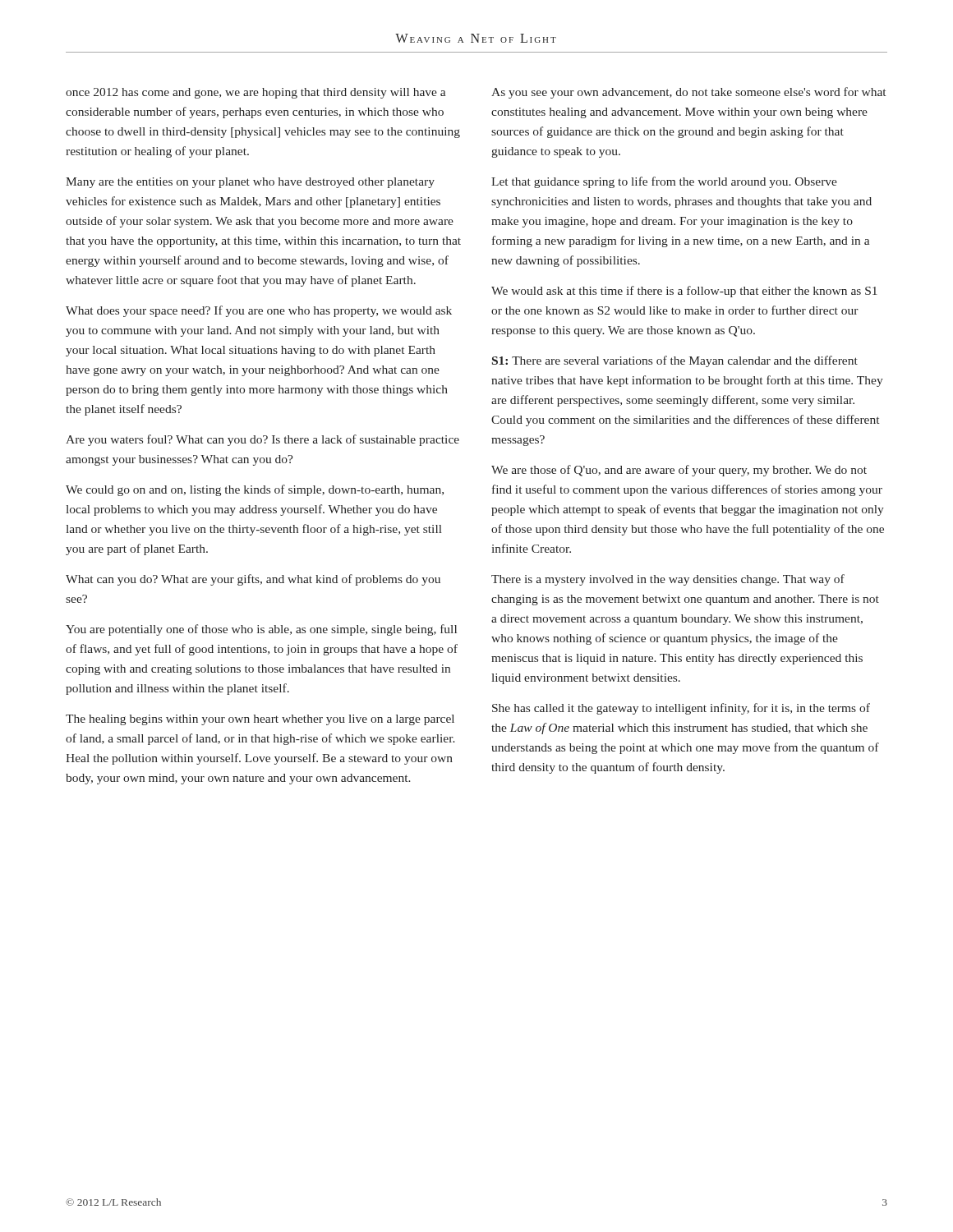Point to the block beginning "once 2012 has come and gone,"
The height and width of the screenshot is (1232, 953).
(264, 122)
